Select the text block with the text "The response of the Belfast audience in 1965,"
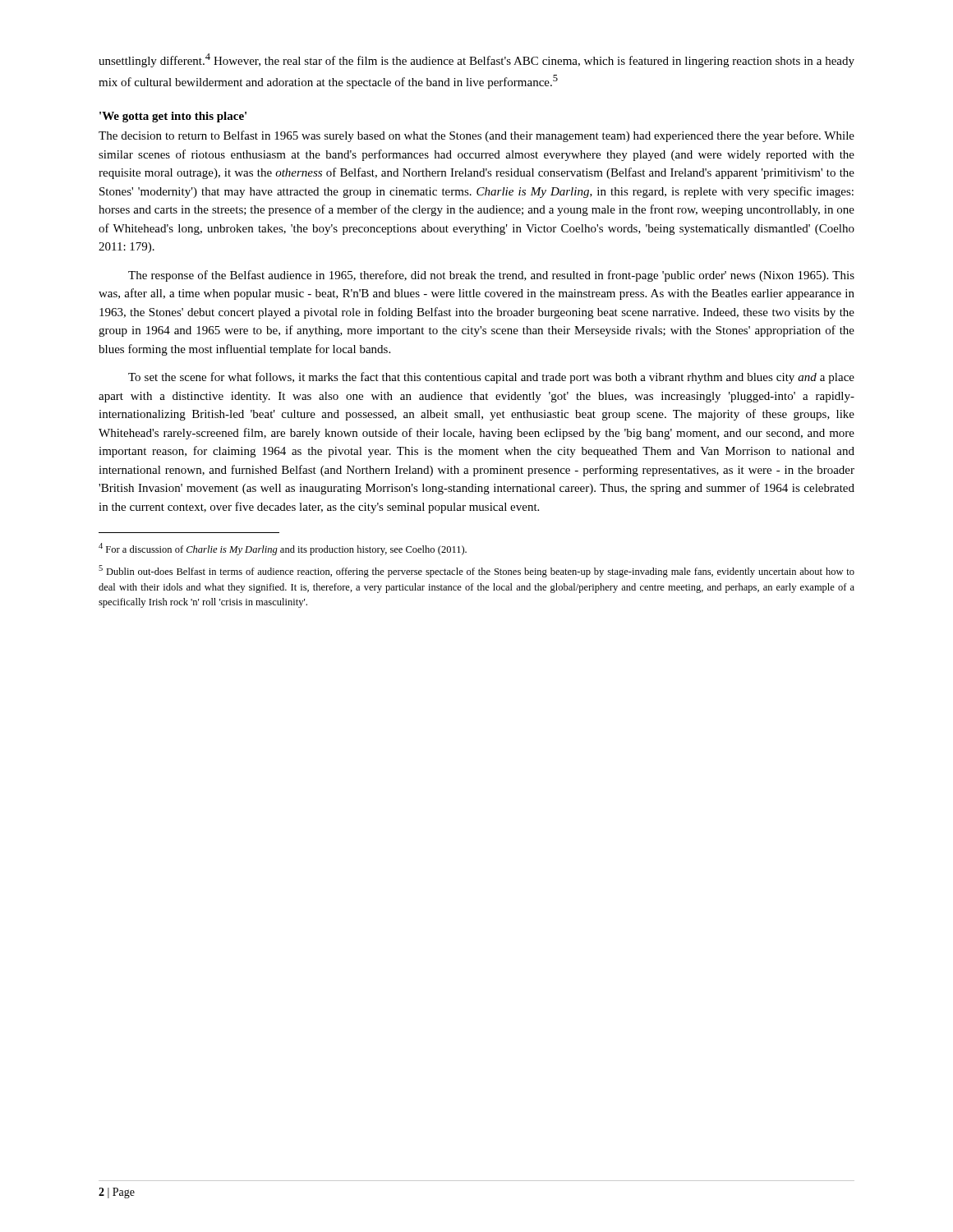953x1232 pixels. [476, 312]
